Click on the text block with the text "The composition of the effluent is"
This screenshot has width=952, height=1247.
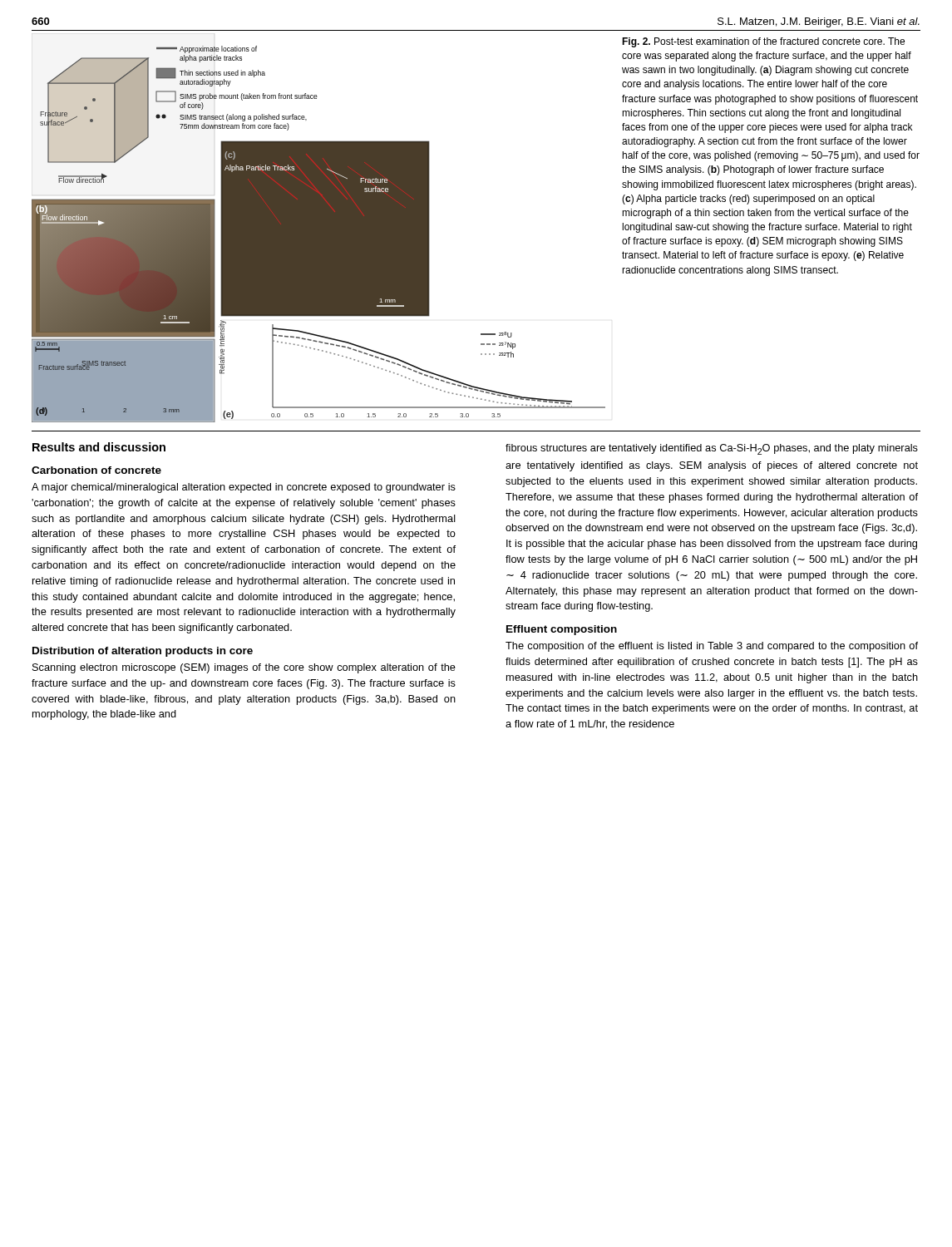coord(712,685)
